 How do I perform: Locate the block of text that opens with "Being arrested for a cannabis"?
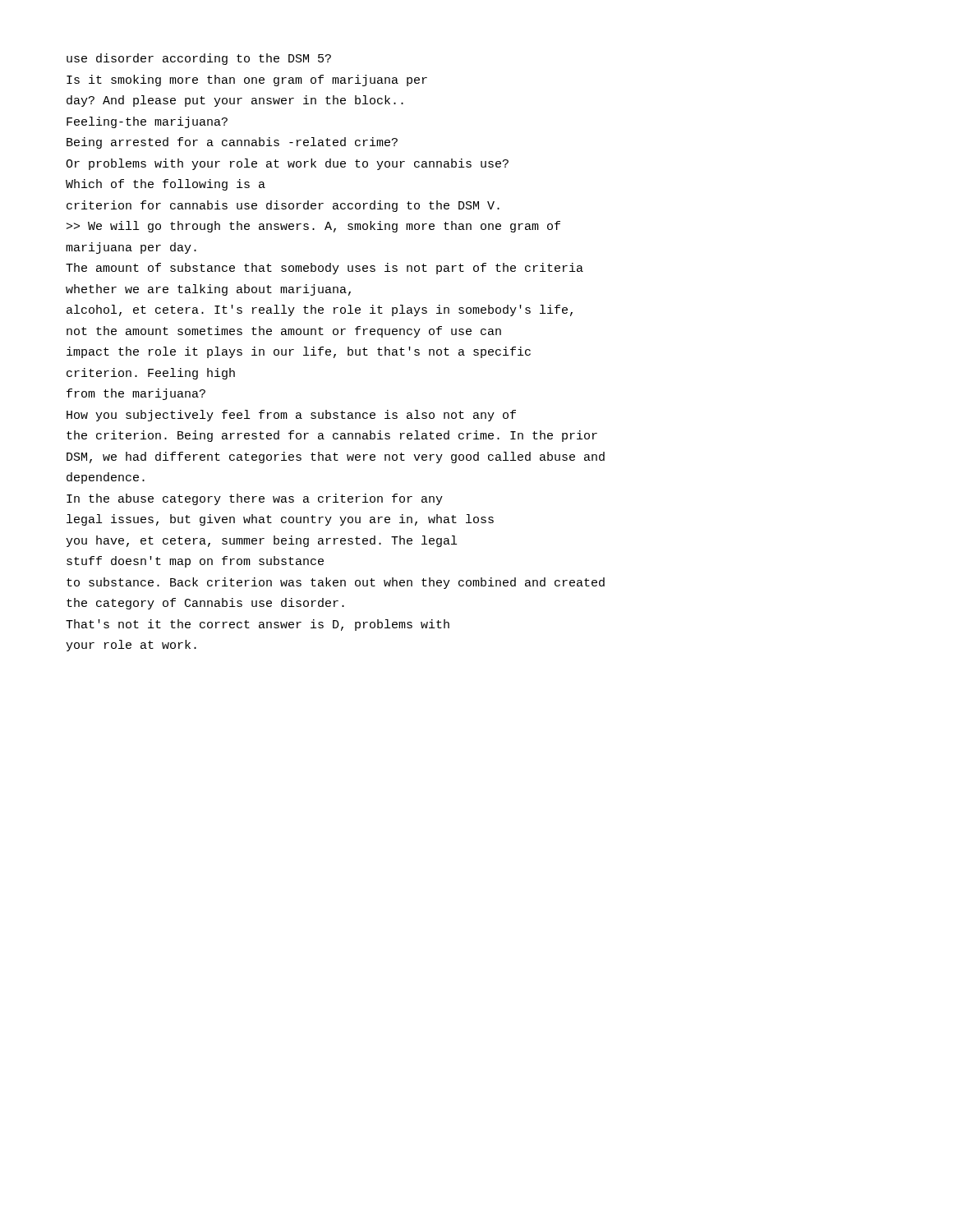click(232, 143)
